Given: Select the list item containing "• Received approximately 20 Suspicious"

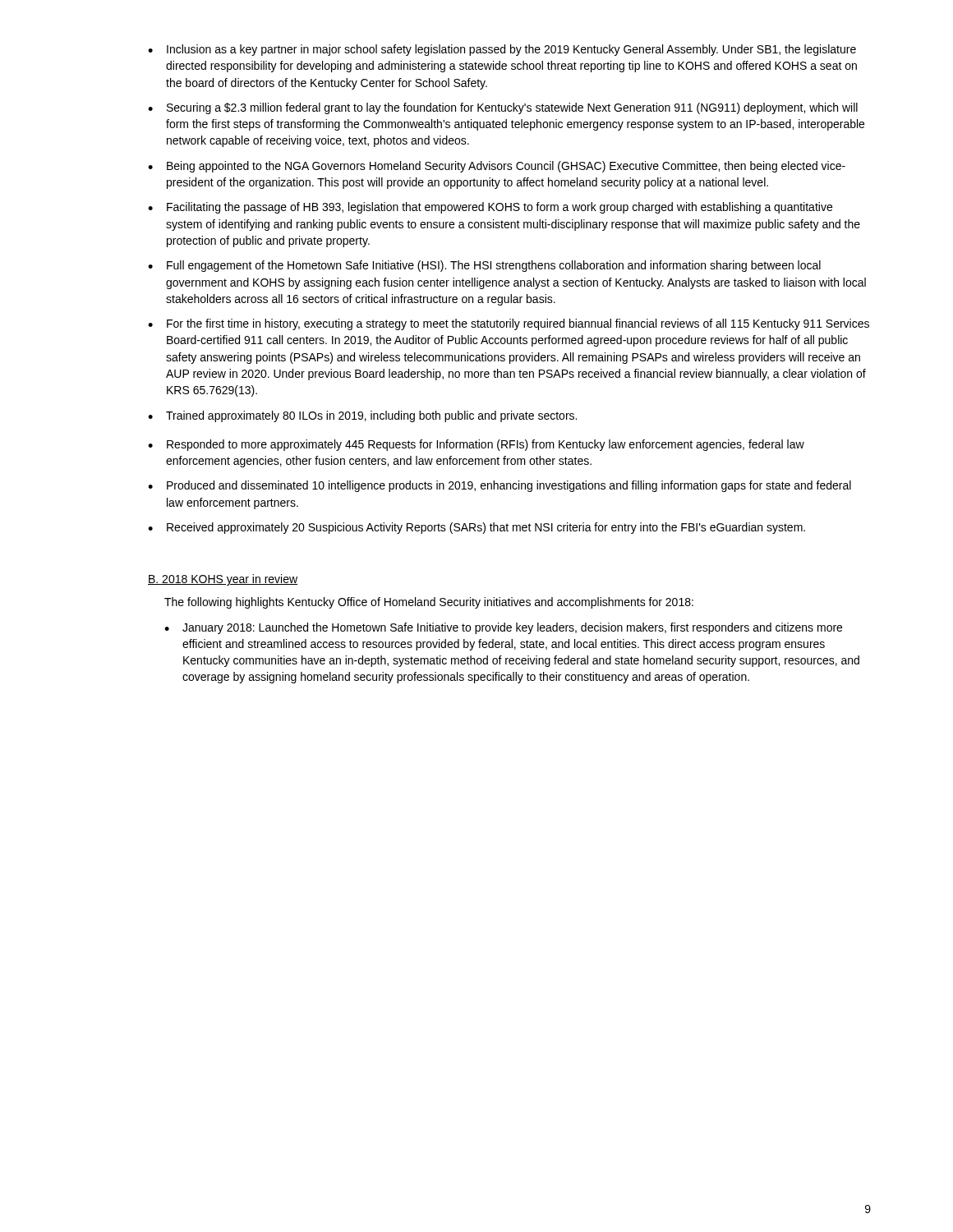Looking at the screenshot, I should 509,529.
